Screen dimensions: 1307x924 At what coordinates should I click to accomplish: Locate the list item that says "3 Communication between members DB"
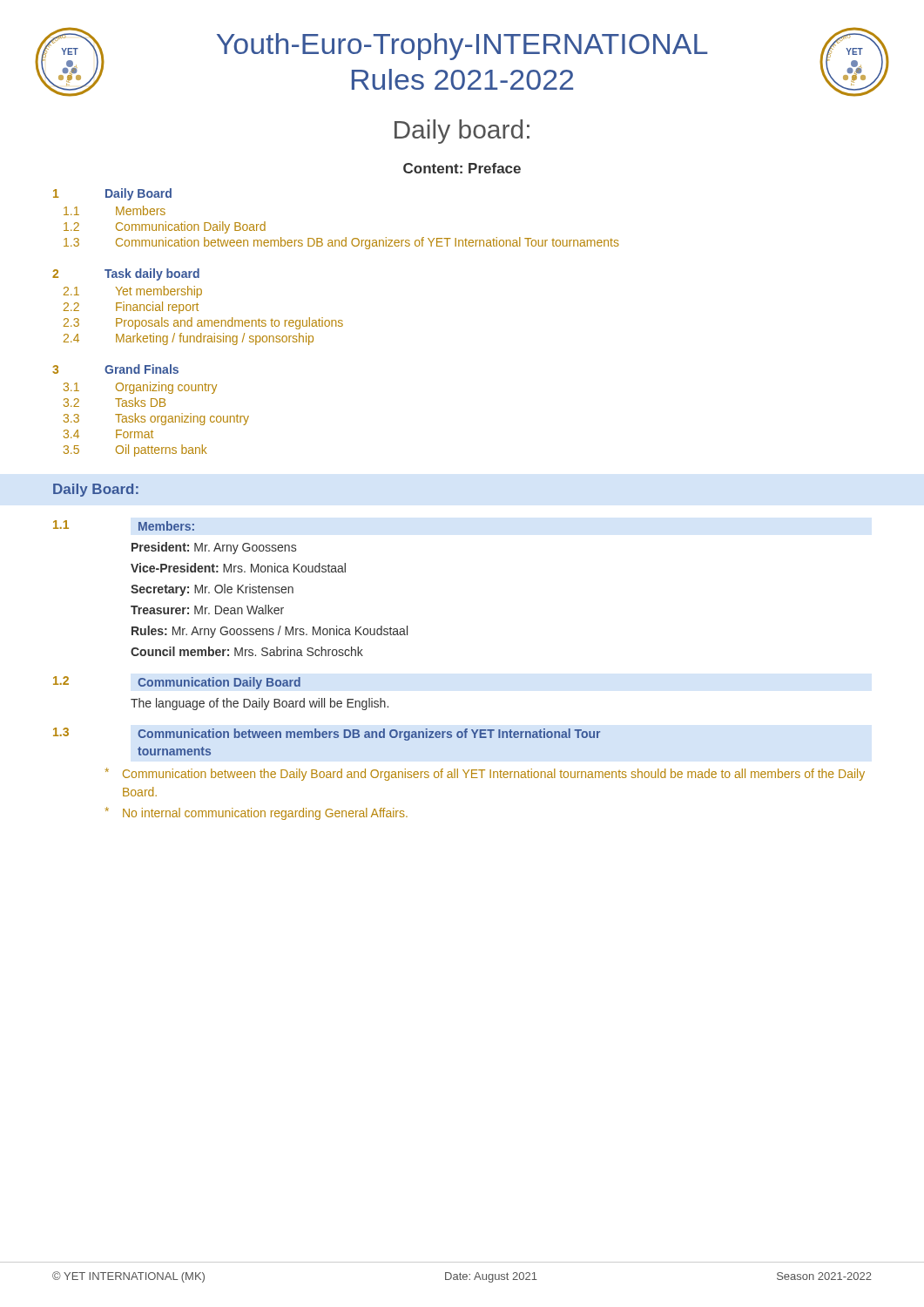[x=336, y=242]
